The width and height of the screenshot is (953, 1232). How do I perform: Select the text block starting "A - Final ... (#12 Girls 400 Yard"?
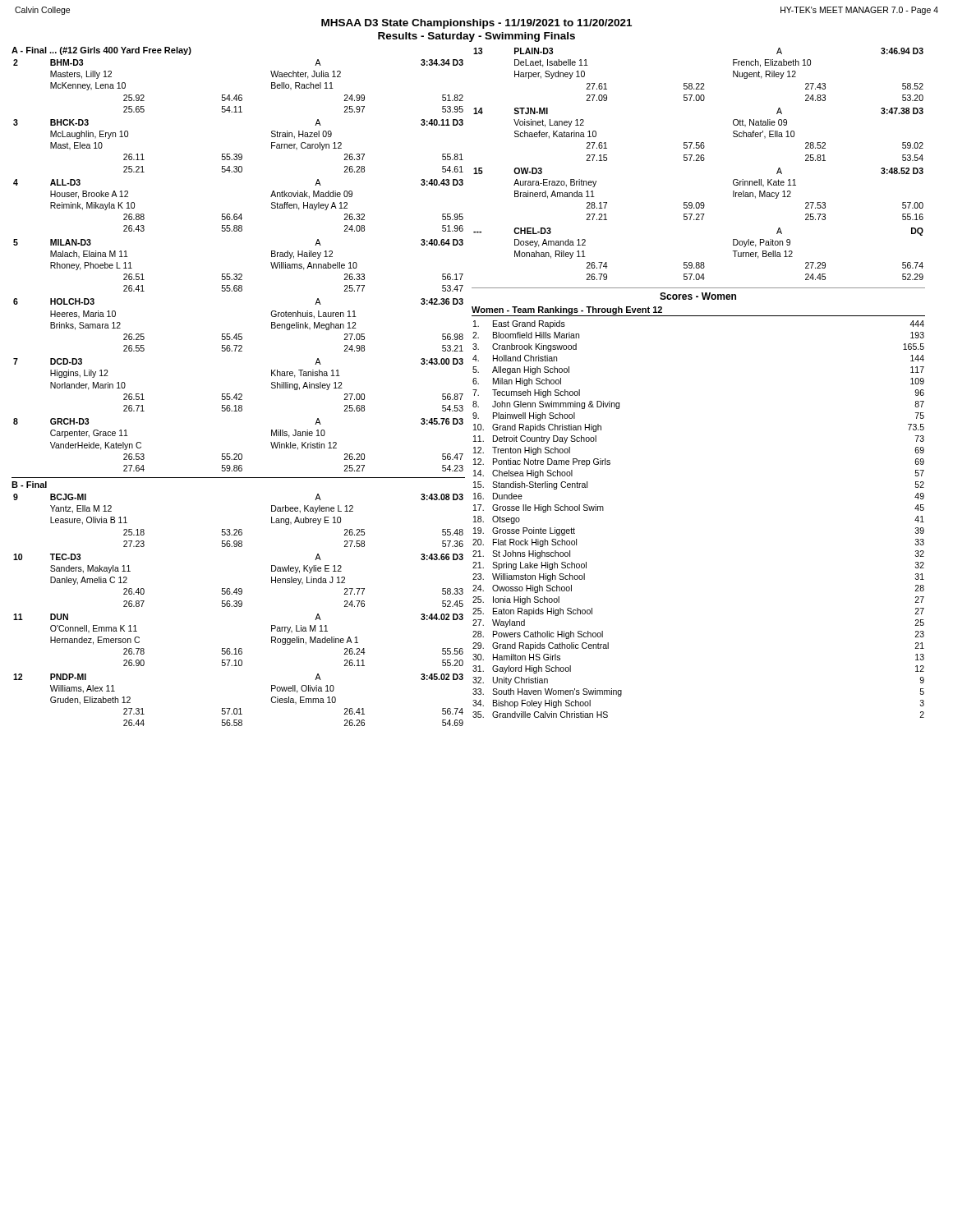101,50
